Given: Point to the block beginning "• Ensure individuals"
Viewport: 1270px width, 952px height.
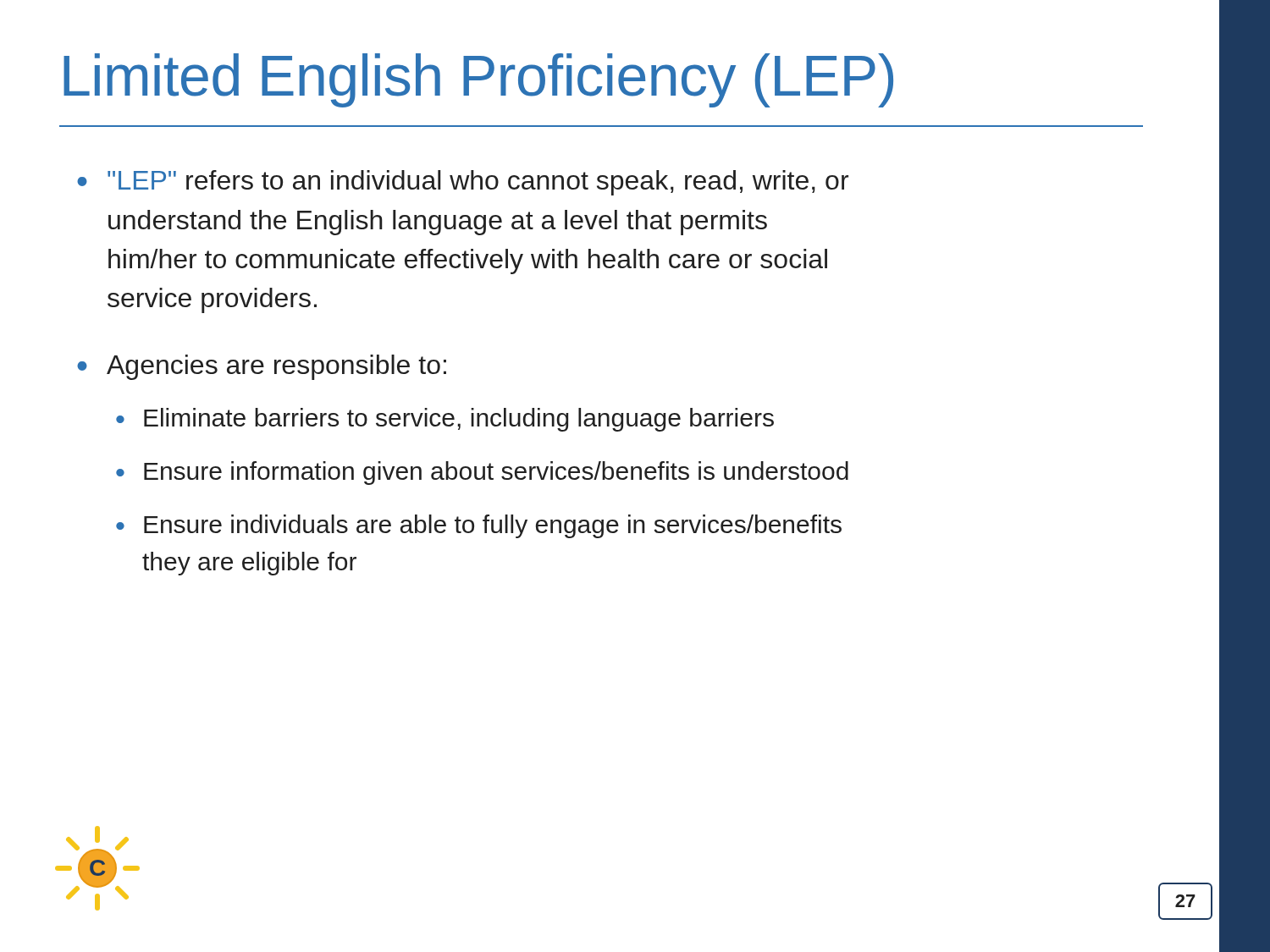Looking at the screenshot, I should pos(629,543).
